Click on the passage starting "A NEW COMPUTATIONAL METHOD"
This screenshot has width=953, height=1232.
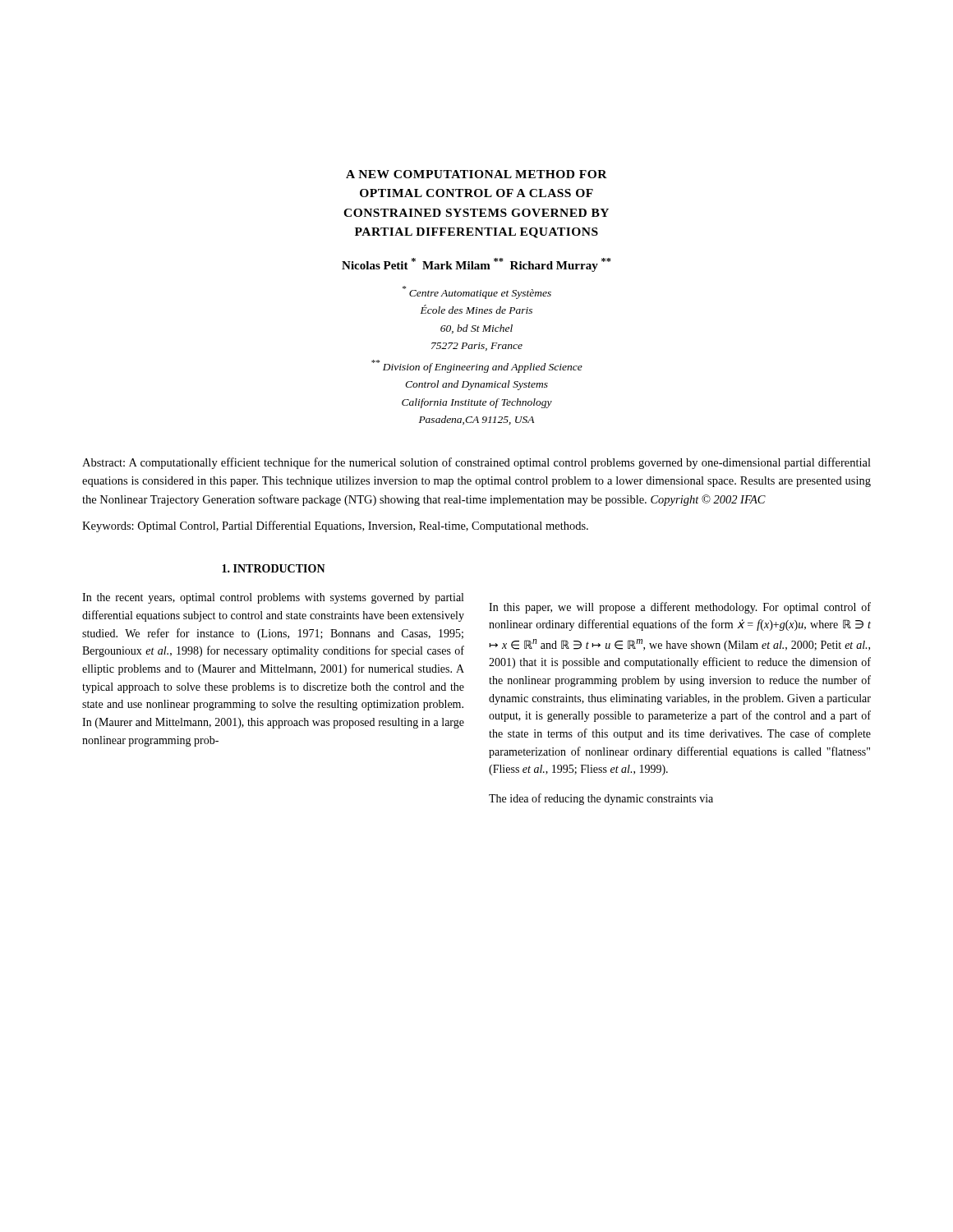(x=476, y=202)
